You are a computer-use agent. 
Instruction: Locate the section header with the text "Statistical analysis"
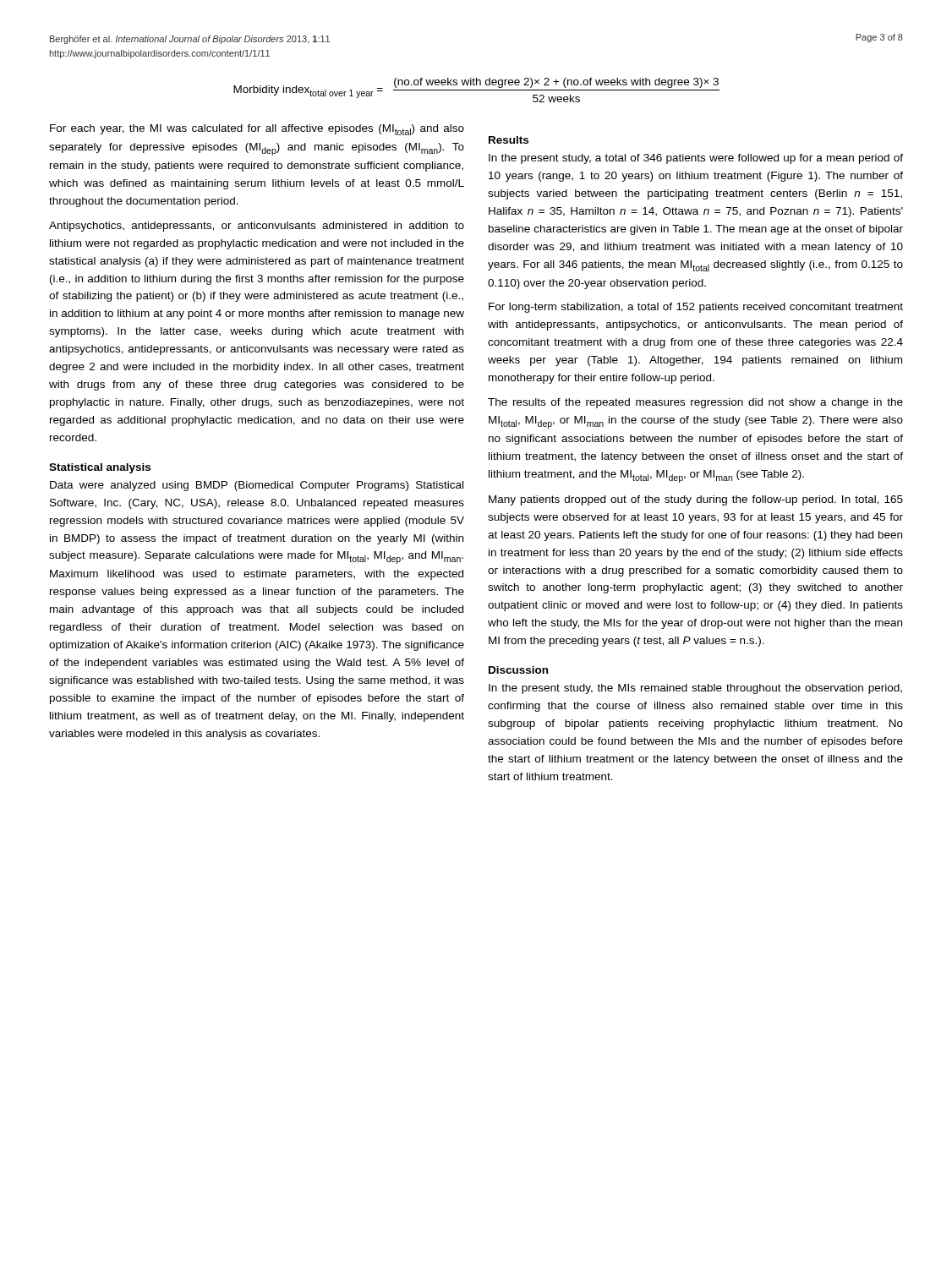click(x=100, y=467)
